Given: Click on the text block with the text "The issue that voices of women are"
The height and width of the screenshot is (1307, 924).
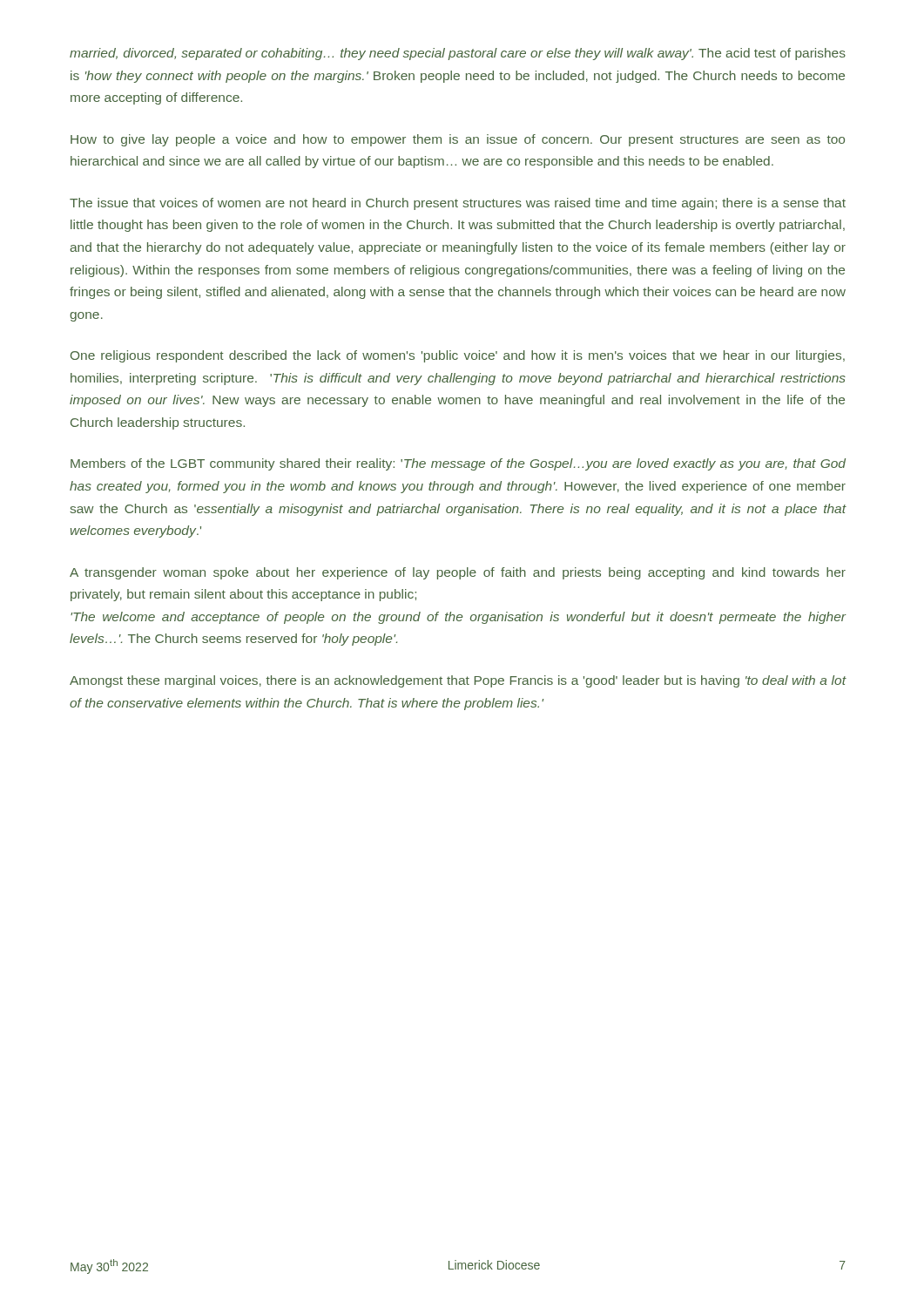Looking at the screenshot, I should tap(458, 258).
